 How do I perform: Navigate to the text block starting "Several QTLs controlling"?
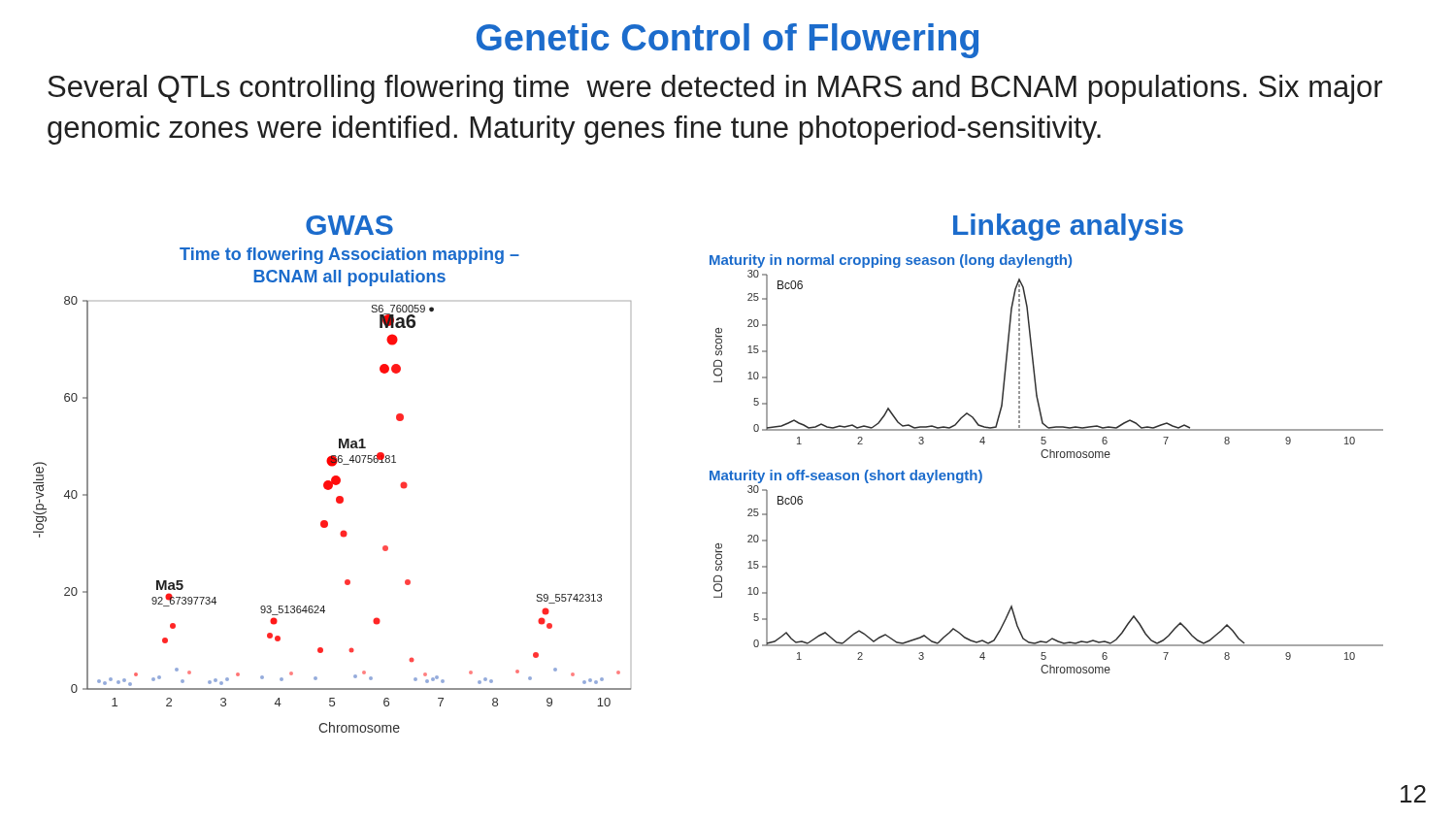coord(715,107)
